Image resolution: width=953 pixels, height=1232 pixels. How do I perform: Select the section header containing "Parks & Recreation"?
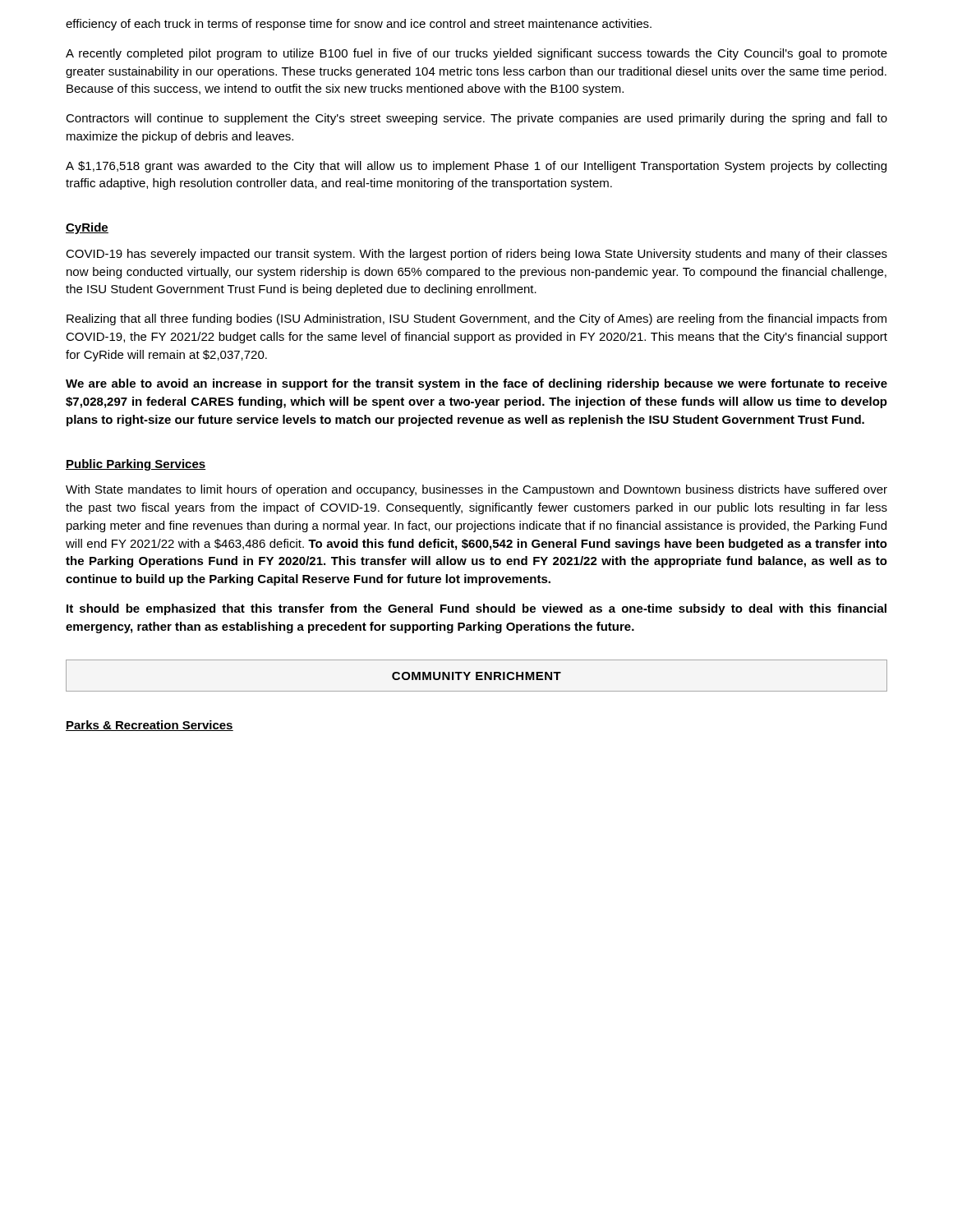[149, 725]
